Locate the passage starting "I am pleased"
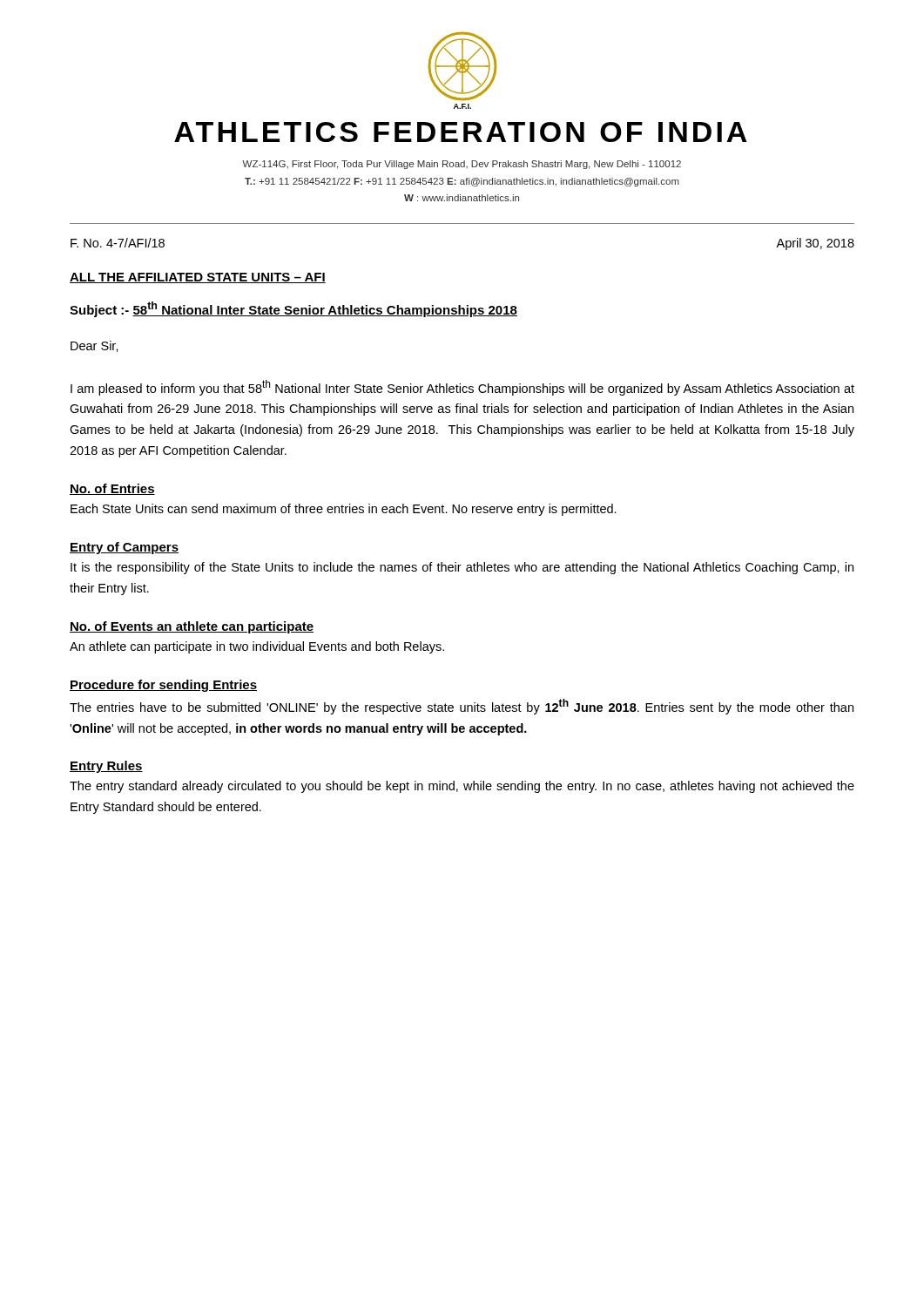This screenshot has height=1307, width=924. tap(462, 418)
